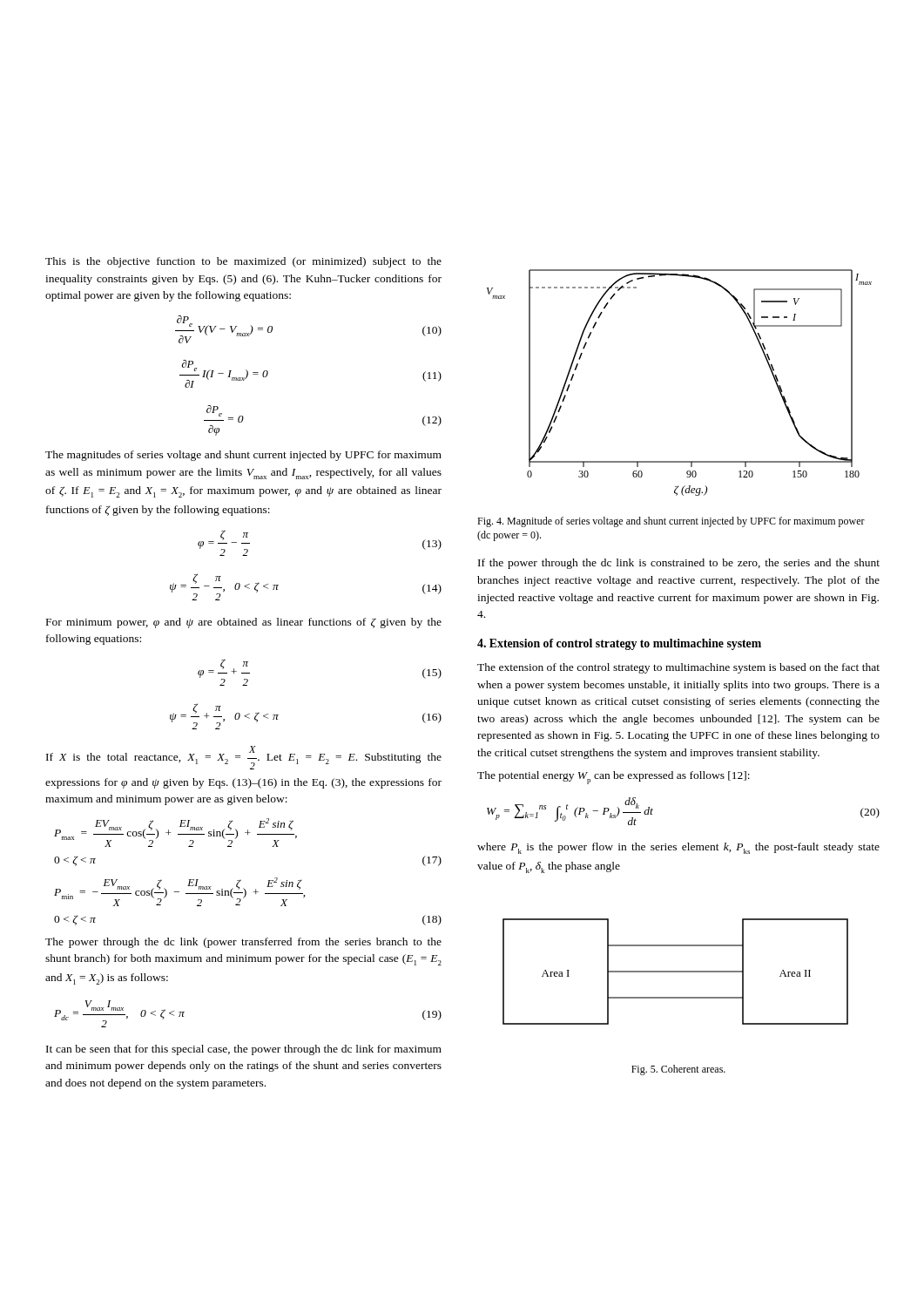The width and height of the screenshot is (924, 1307).
Task: Locate the text block that says "If the power through the dc"
Action: tap(678, 588)
